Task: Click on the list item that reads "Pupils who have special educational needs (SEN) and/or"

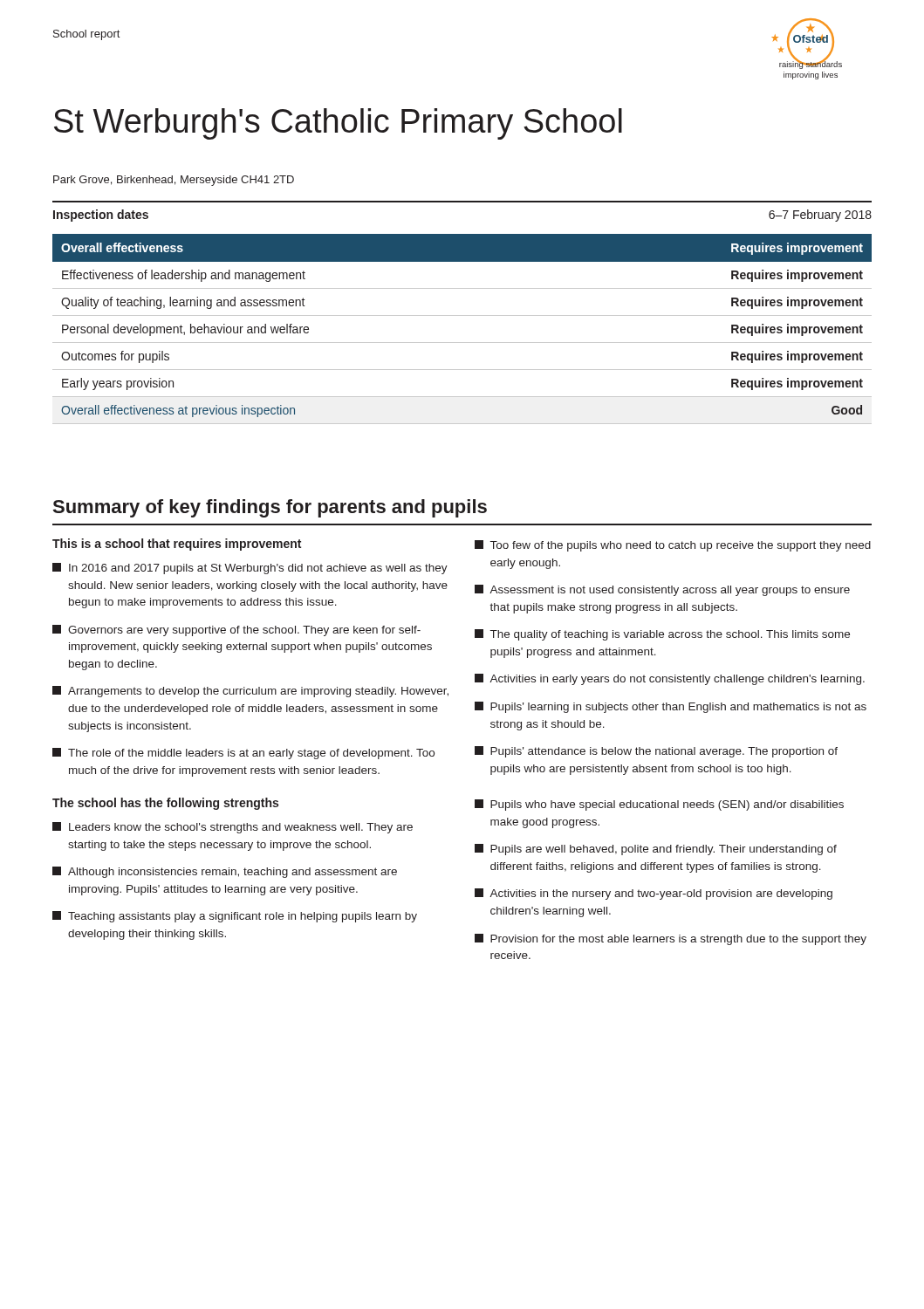Action: [x=673, y=813]
